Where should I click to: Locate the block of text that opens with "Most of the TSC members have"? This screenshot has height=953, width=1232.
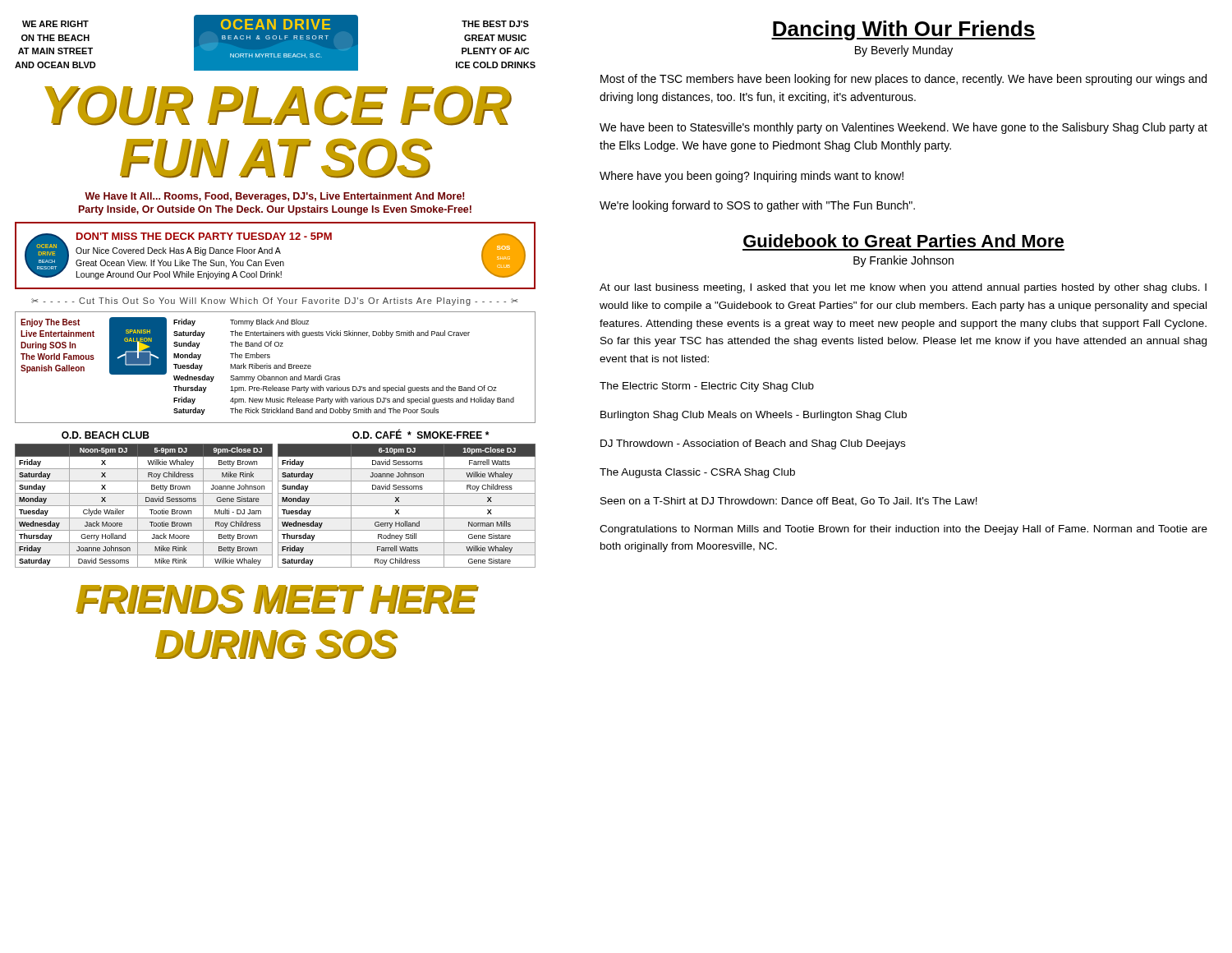(x=903, y=88)
